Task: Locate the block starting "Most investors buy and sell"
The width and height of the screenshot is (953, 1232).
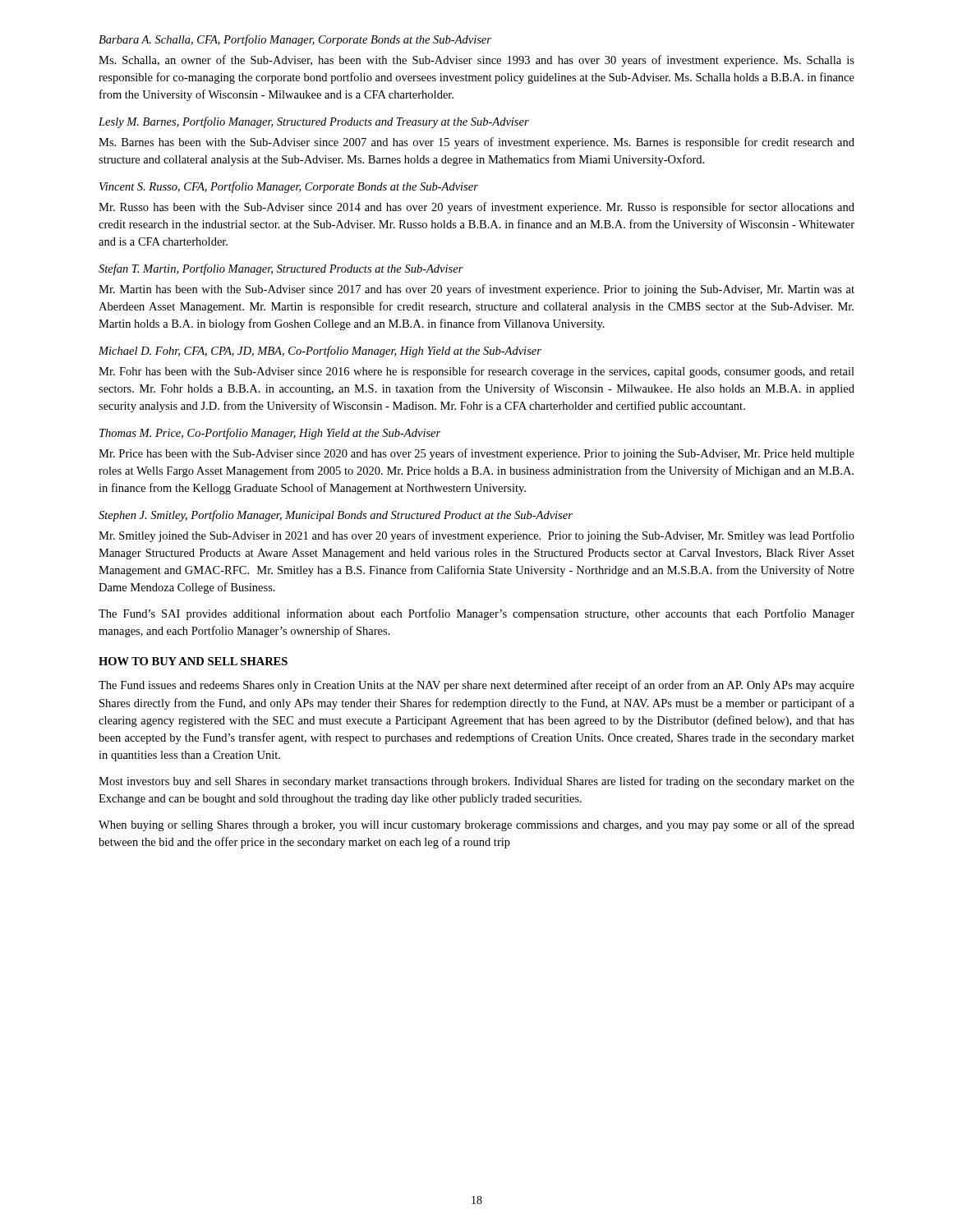Action: [x=476, y=789]
